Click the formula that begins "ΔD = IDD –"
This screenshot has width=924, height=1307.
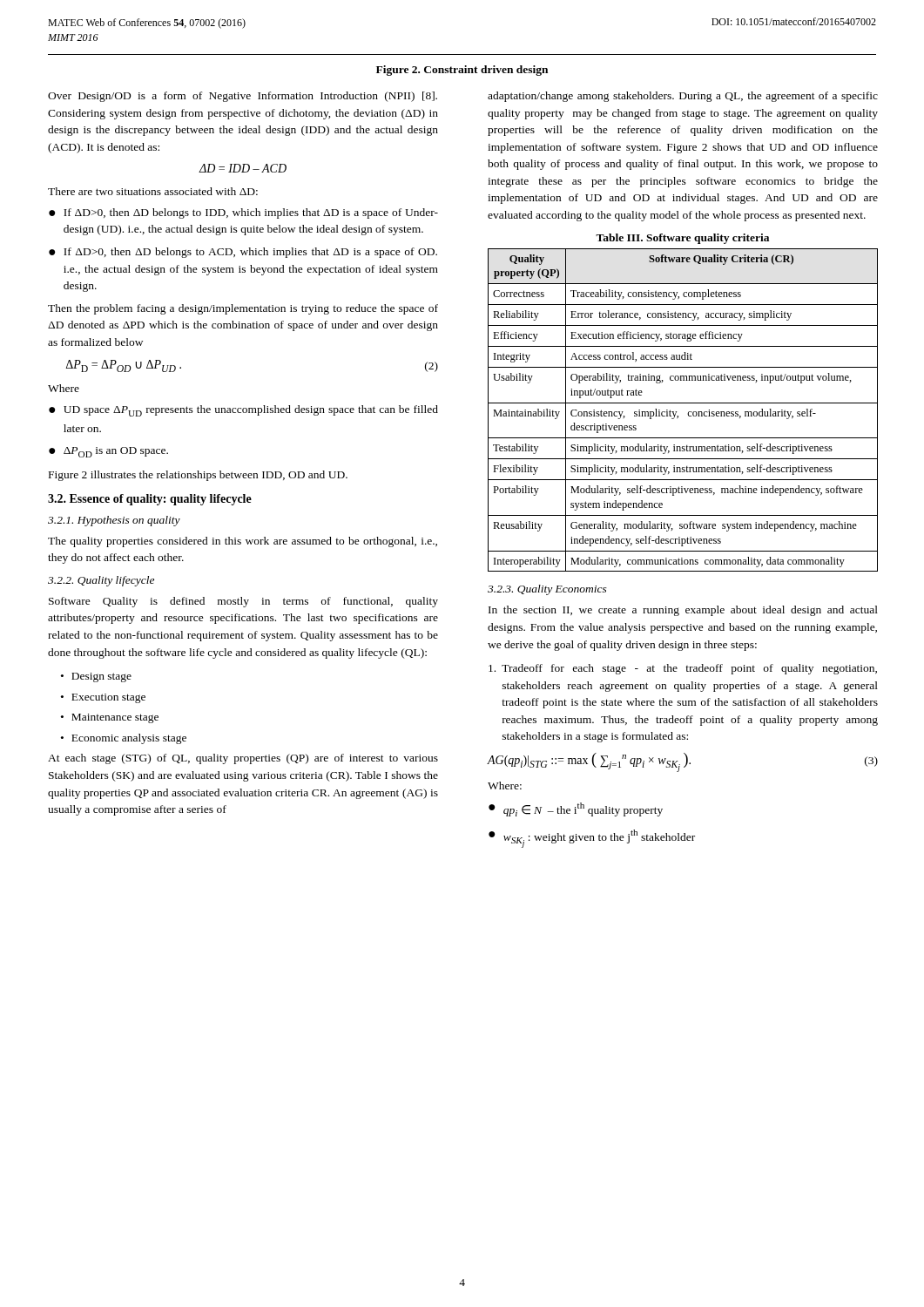point(243,169)
